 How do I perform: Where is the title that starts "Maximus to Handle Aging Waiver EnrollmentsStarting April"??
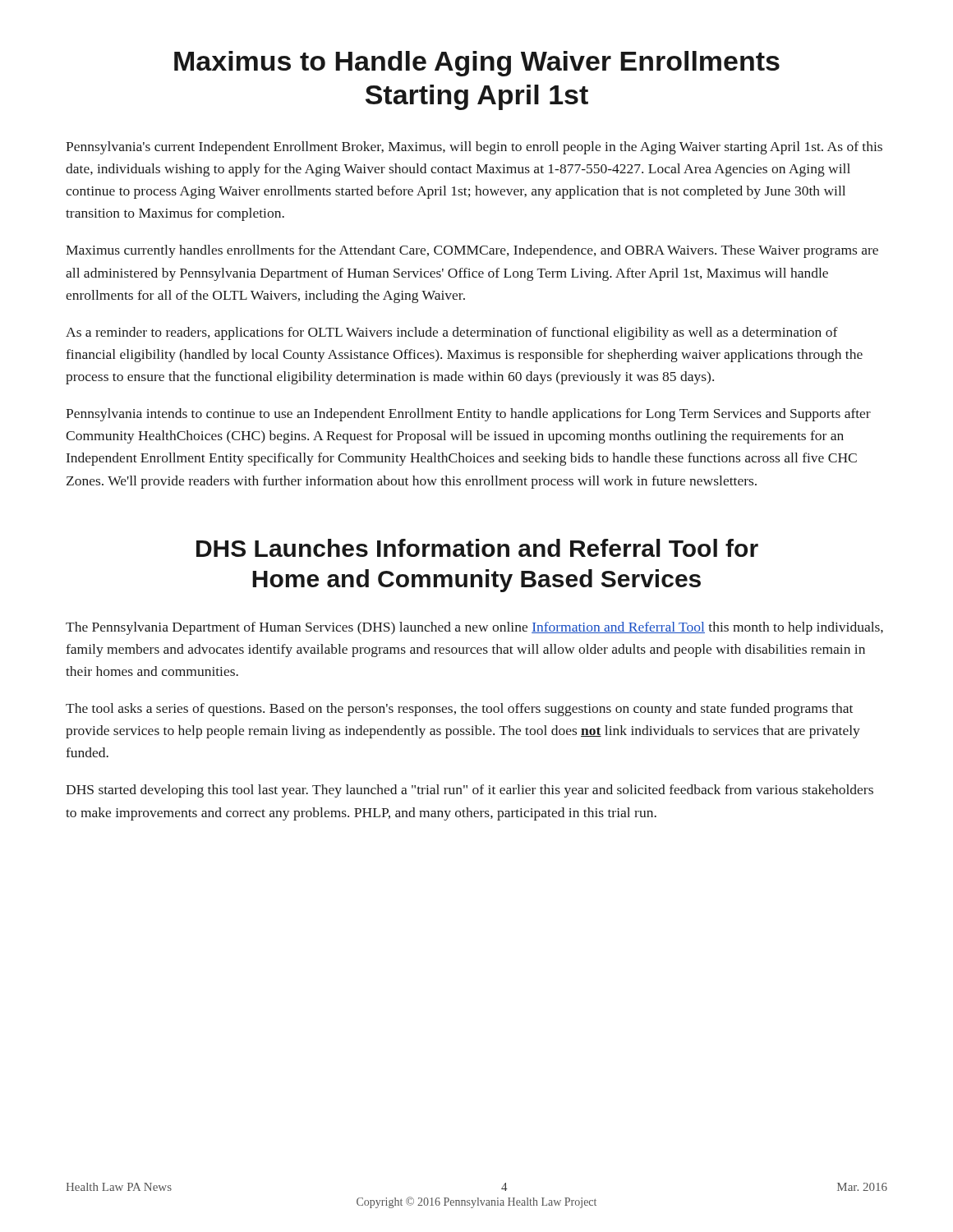click(476, 78)
